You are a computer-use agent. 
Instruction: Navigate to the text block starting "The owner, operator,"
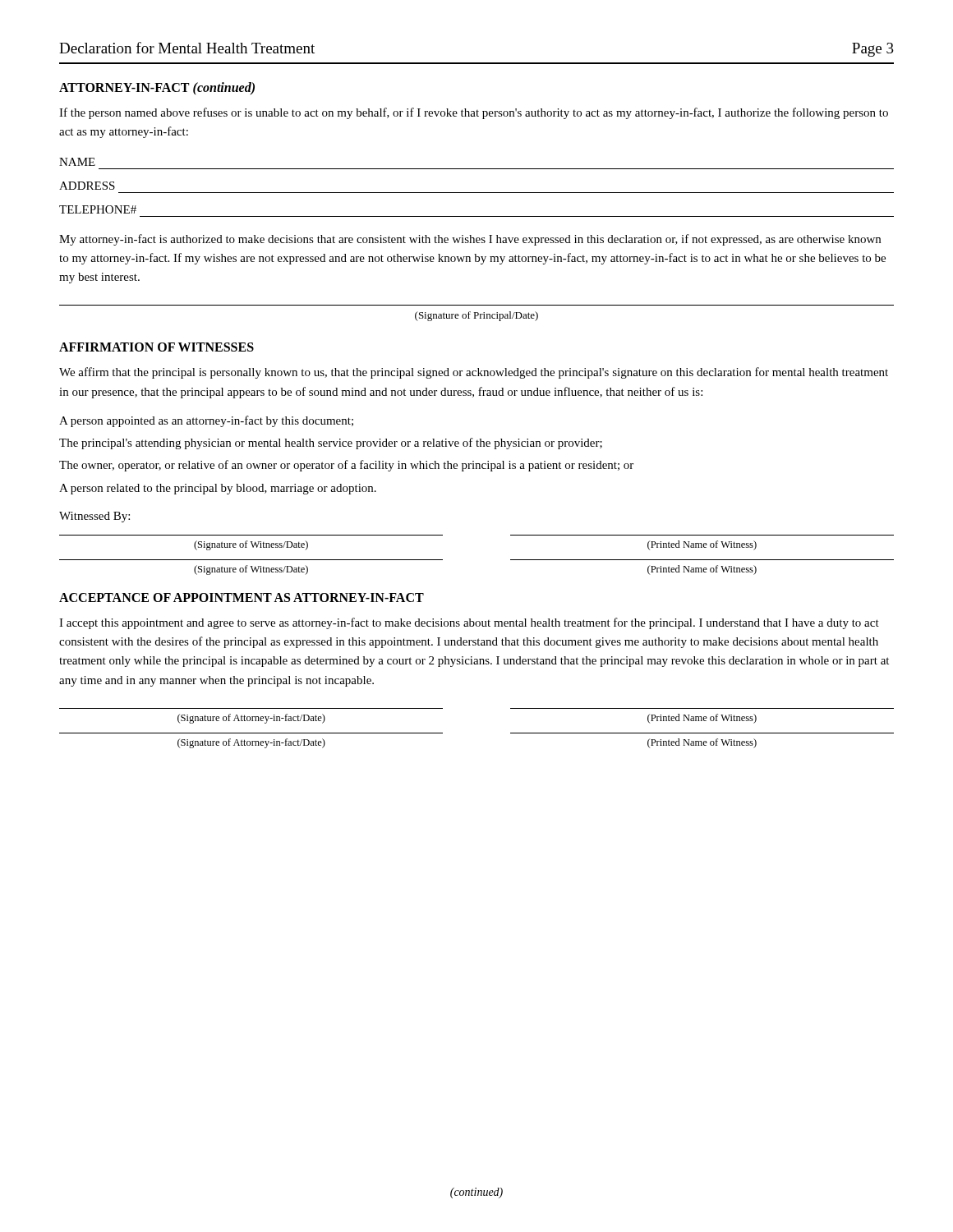click(x=346, y=465)
